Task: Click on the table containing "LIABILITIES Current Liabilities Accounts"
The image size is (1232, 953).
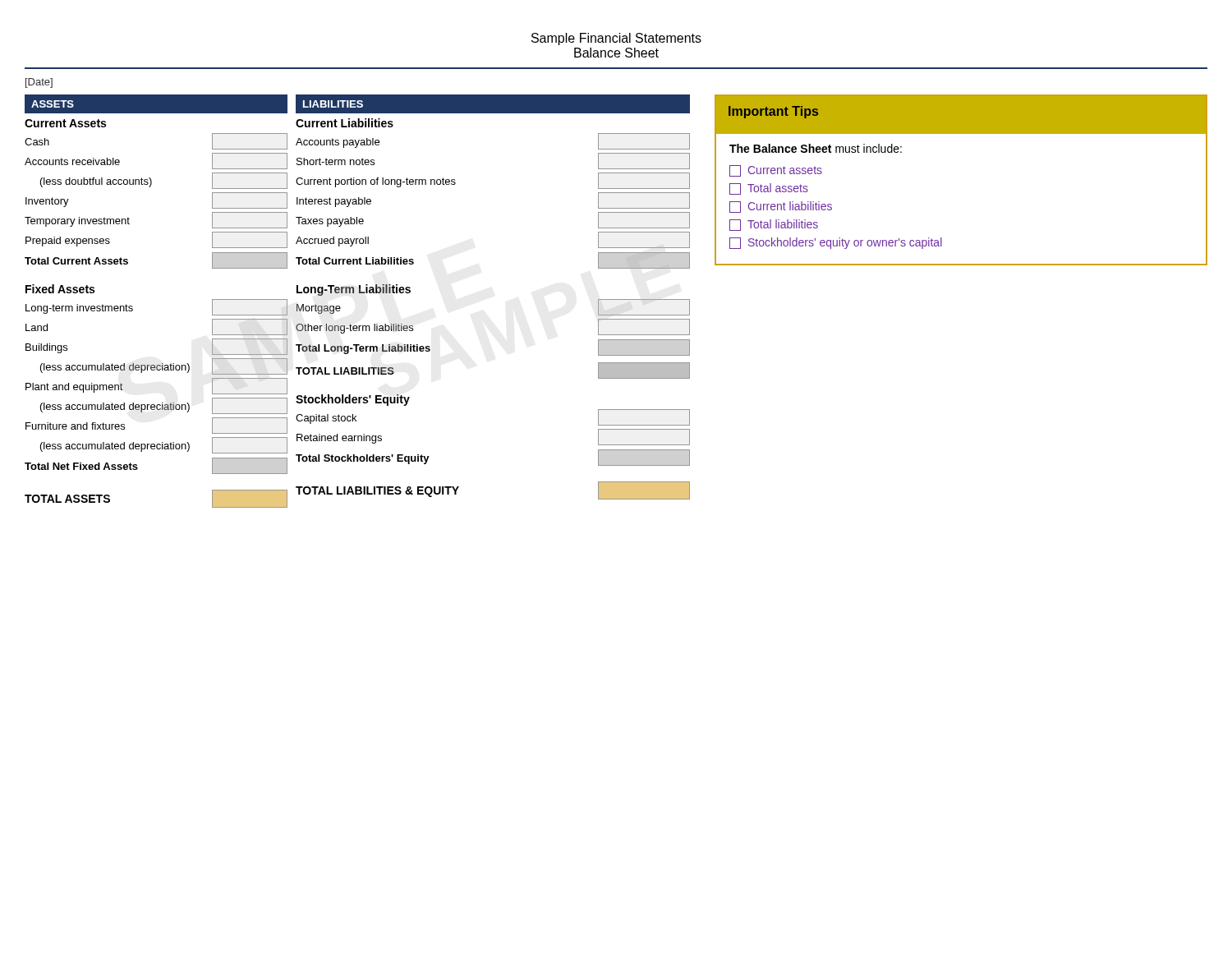Action: pyautogui.click(x=493, y=297)
